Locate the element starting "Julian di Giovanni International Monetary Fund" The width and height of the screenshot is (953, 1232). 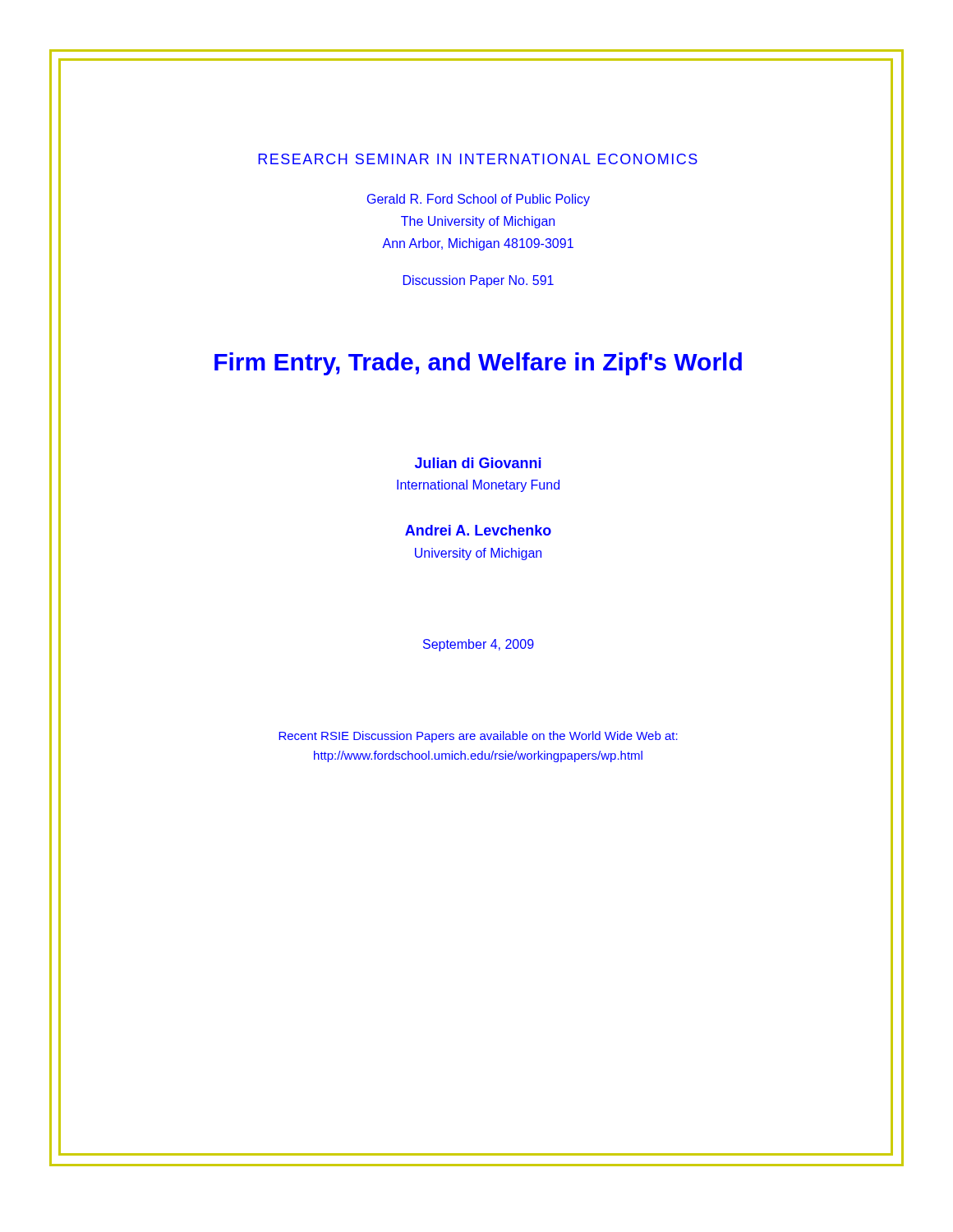pos(478,474)
